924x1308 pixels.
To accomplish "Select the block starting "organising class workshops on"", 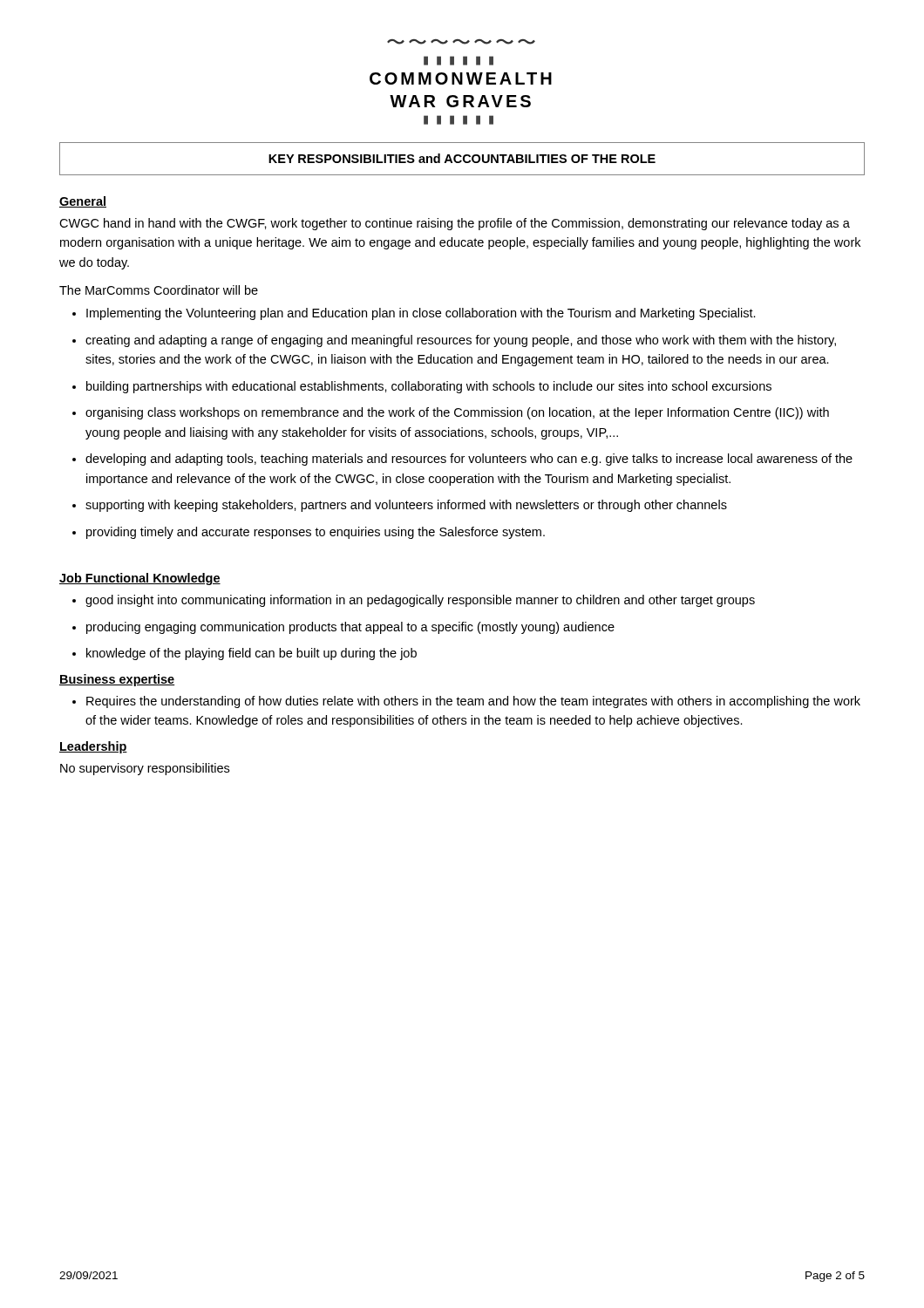I will [457, 423].
